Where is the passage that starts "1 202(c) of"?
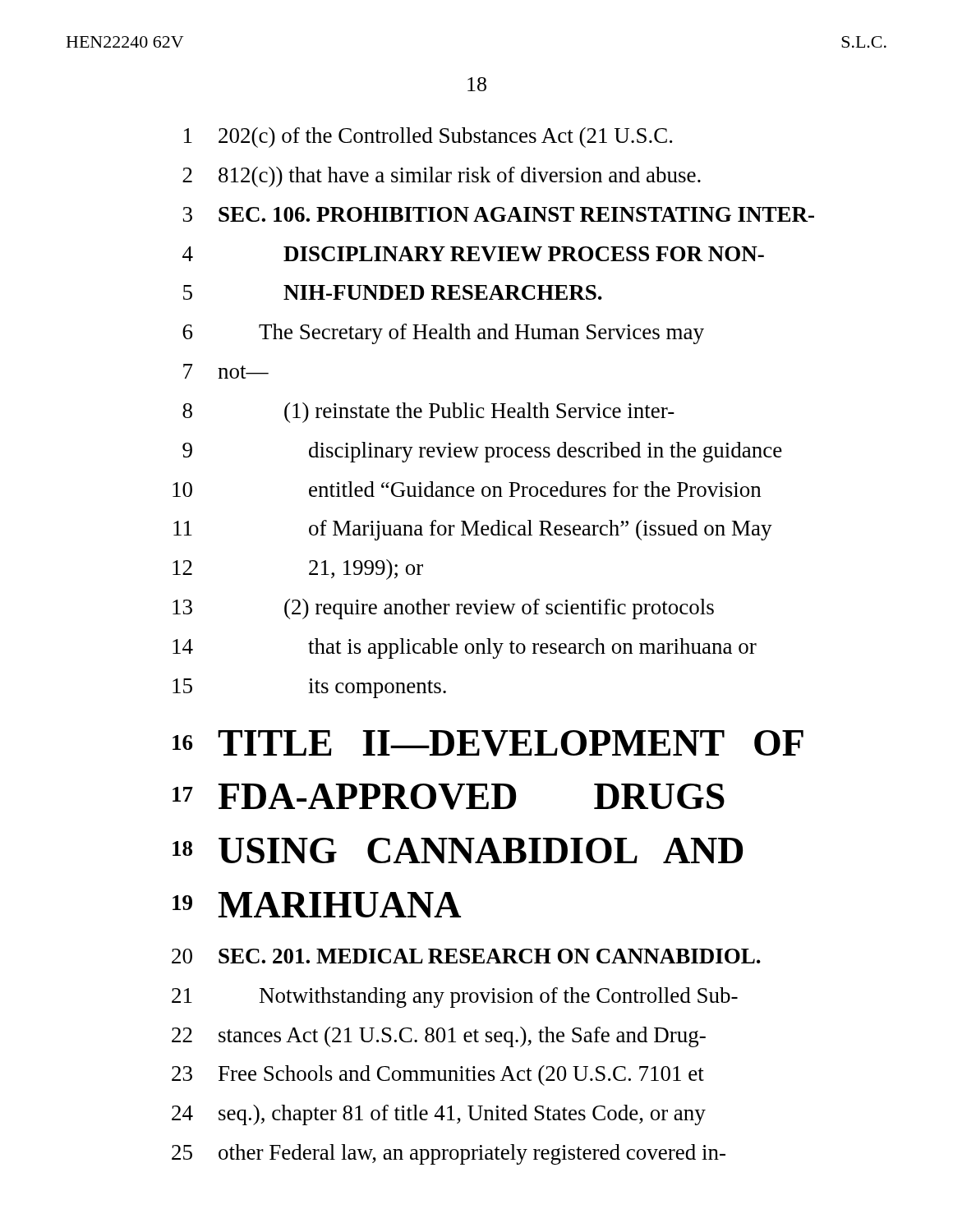 pyautogui.click(x=516, y=136)
